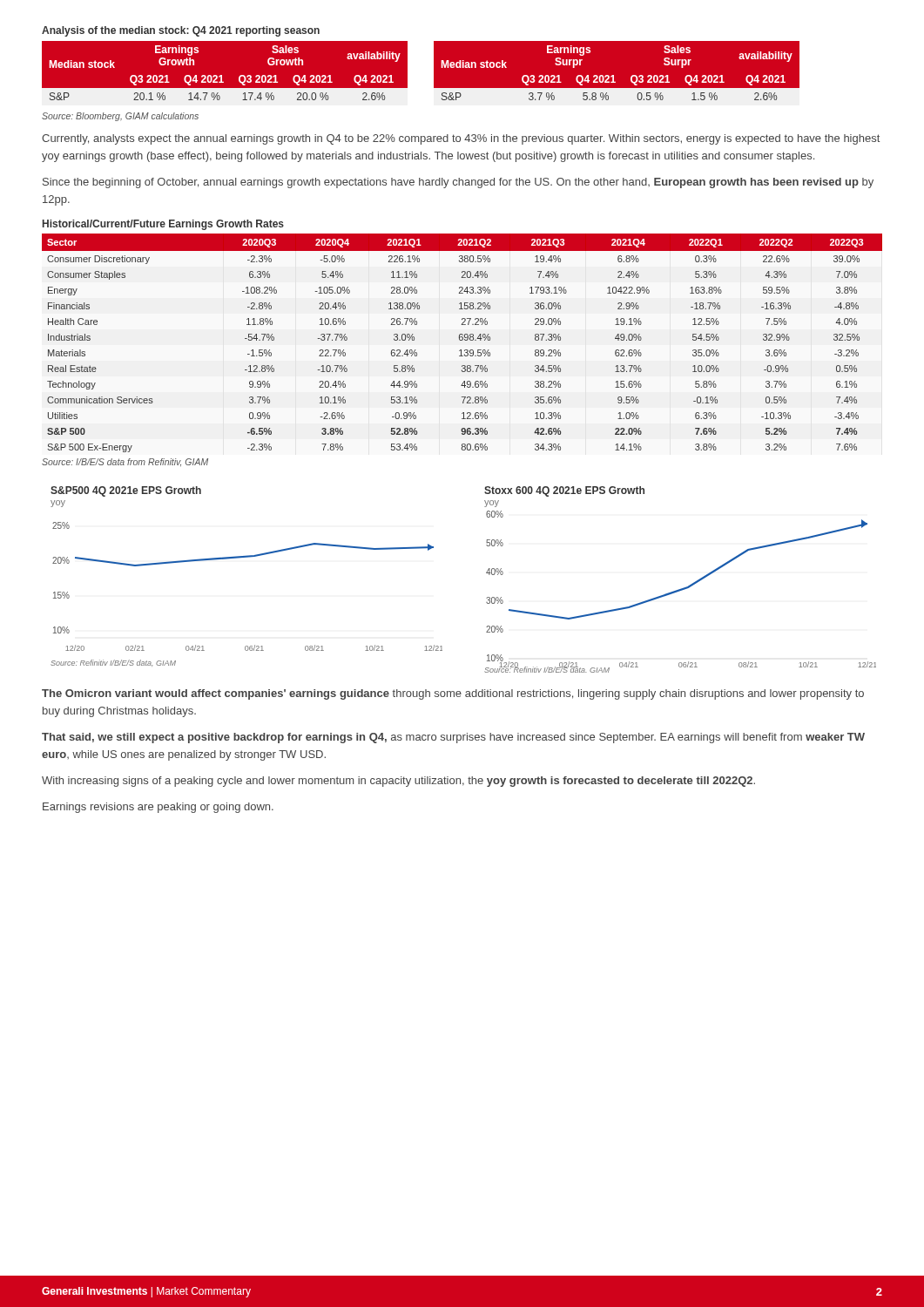Click on the block starting "With increasing signs of a peaking cycle"

tap(399, 780)
